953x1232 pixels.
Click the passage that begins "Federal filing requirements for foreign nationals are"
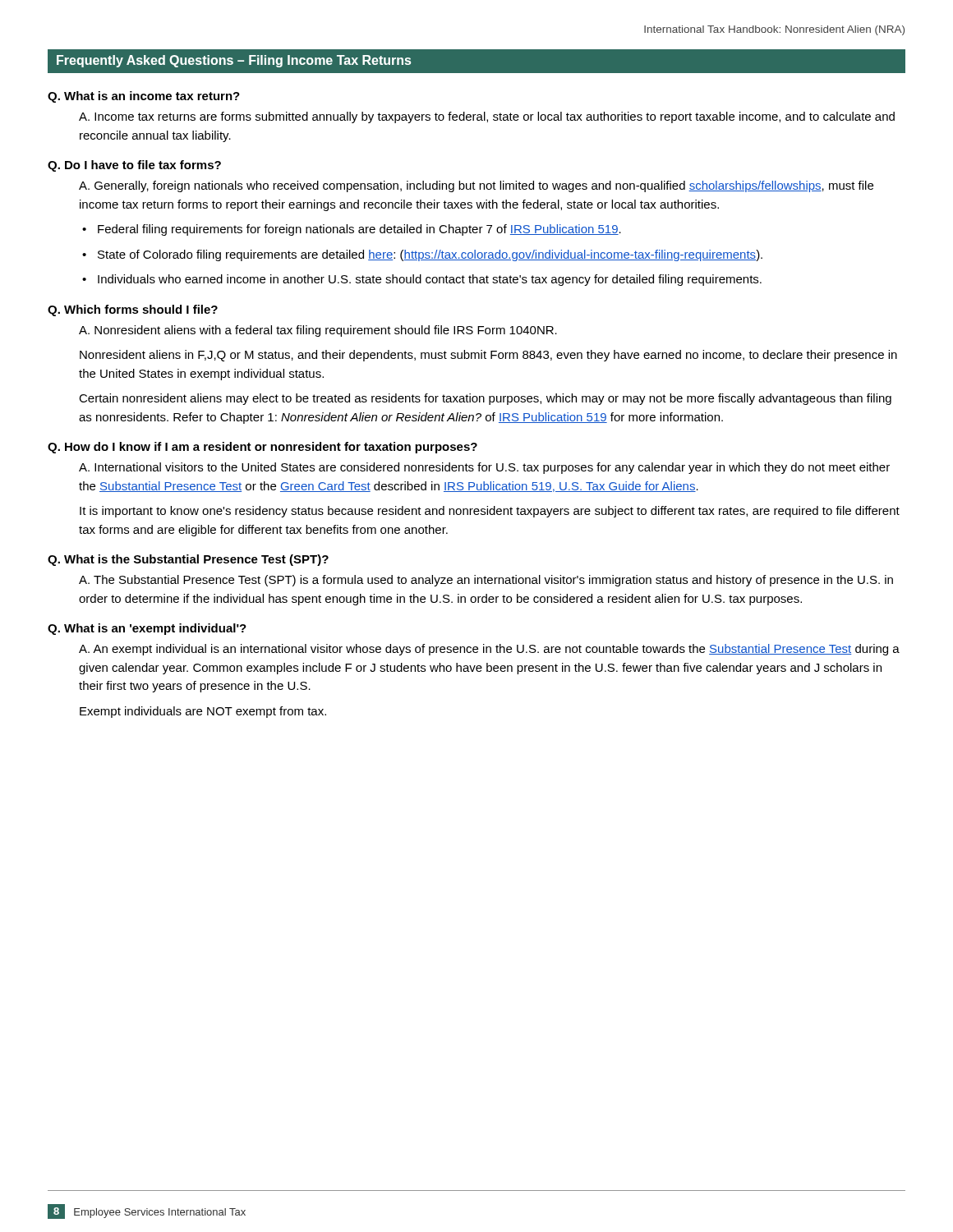click(359, 229)
